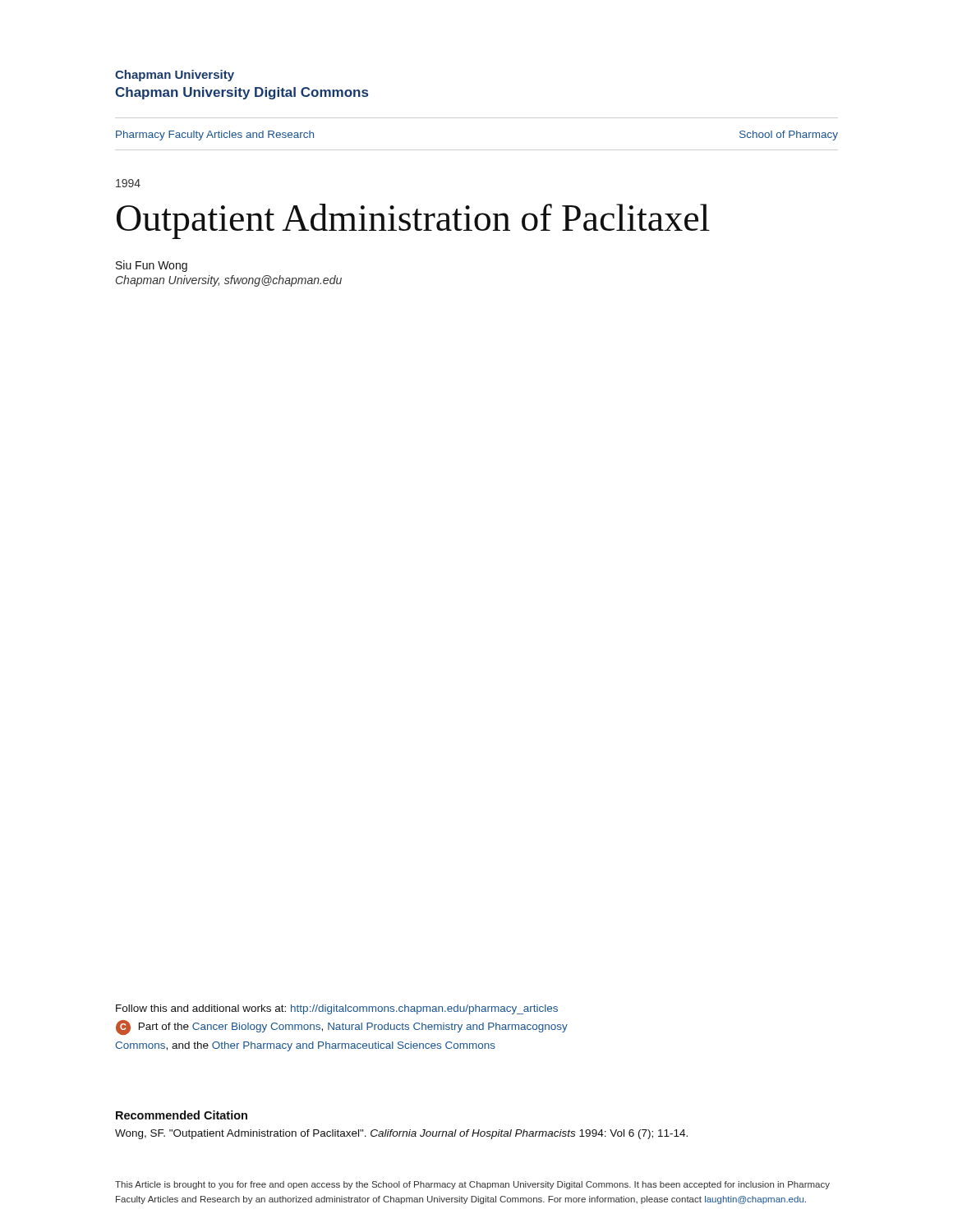Select the block starting "Outpatient Administration of Paclitaxel"
953x1232 pixels.
point(476,218)
